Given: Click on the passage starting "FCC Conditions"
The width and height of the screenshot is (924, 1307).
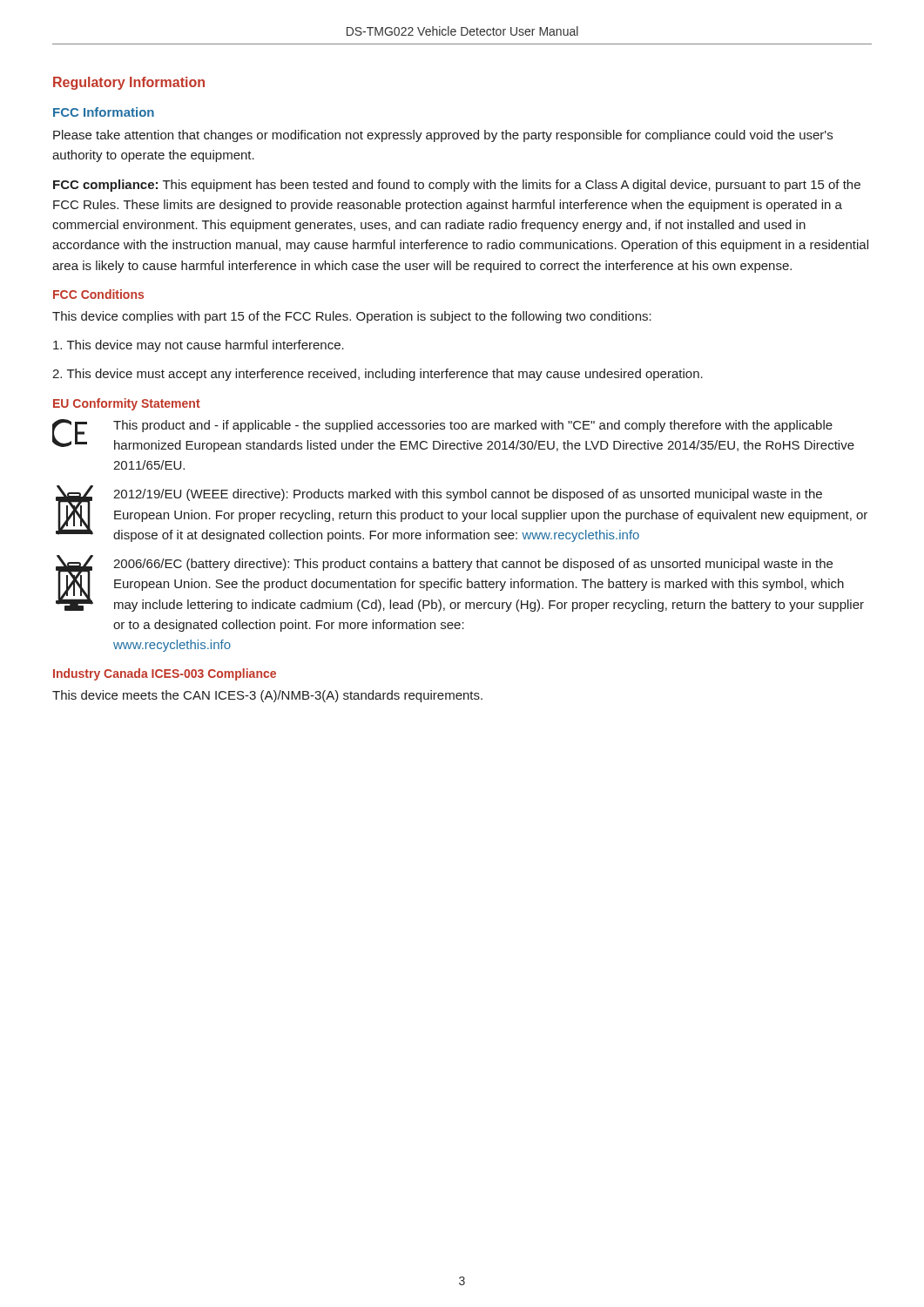Looking at the screenshot, I should pyautogui.click(x=98, y=294).
